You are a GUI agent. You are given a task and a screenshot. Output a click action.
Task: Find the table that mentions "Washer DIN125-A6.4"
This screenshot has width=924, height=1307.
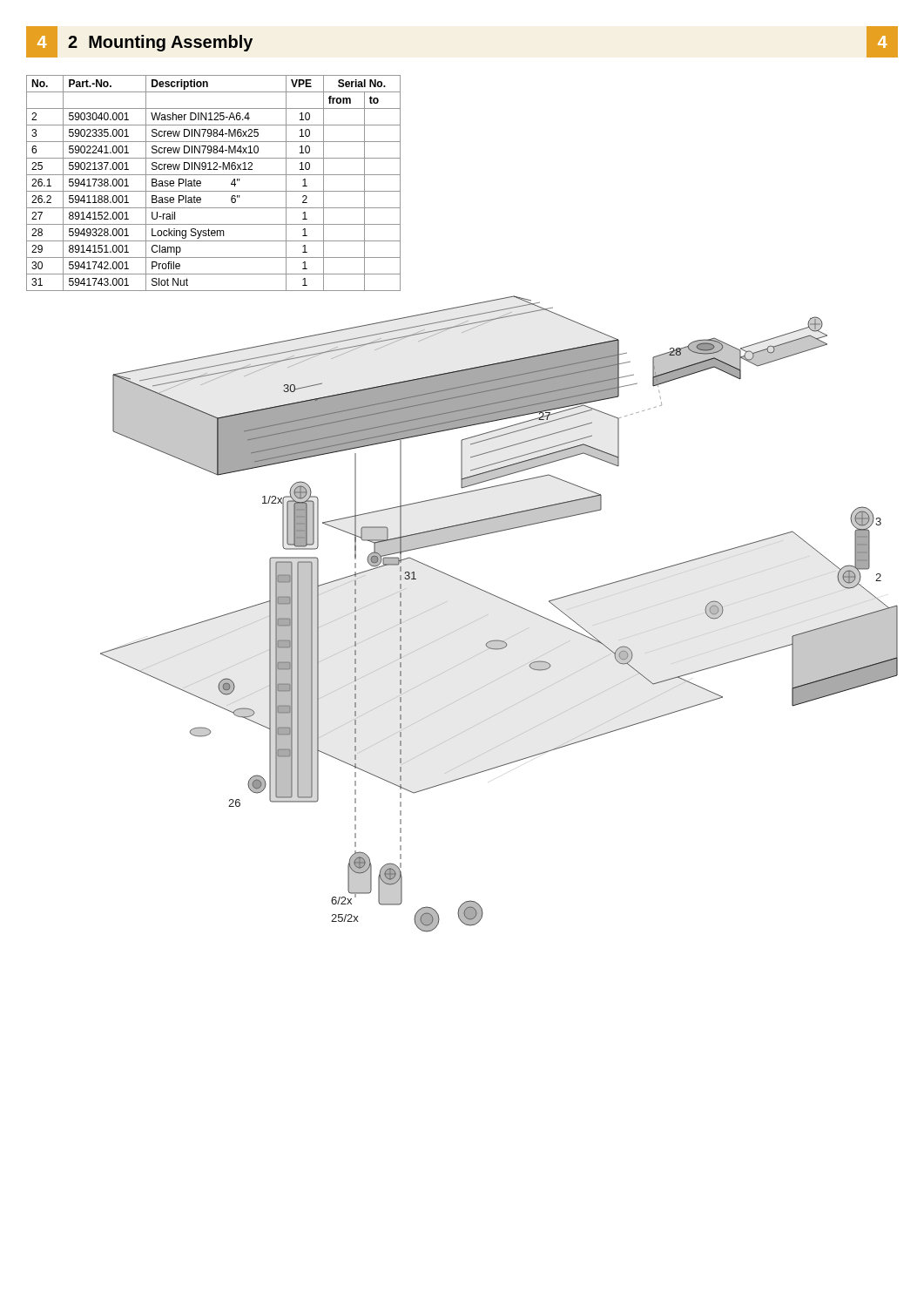click(213, 183)
